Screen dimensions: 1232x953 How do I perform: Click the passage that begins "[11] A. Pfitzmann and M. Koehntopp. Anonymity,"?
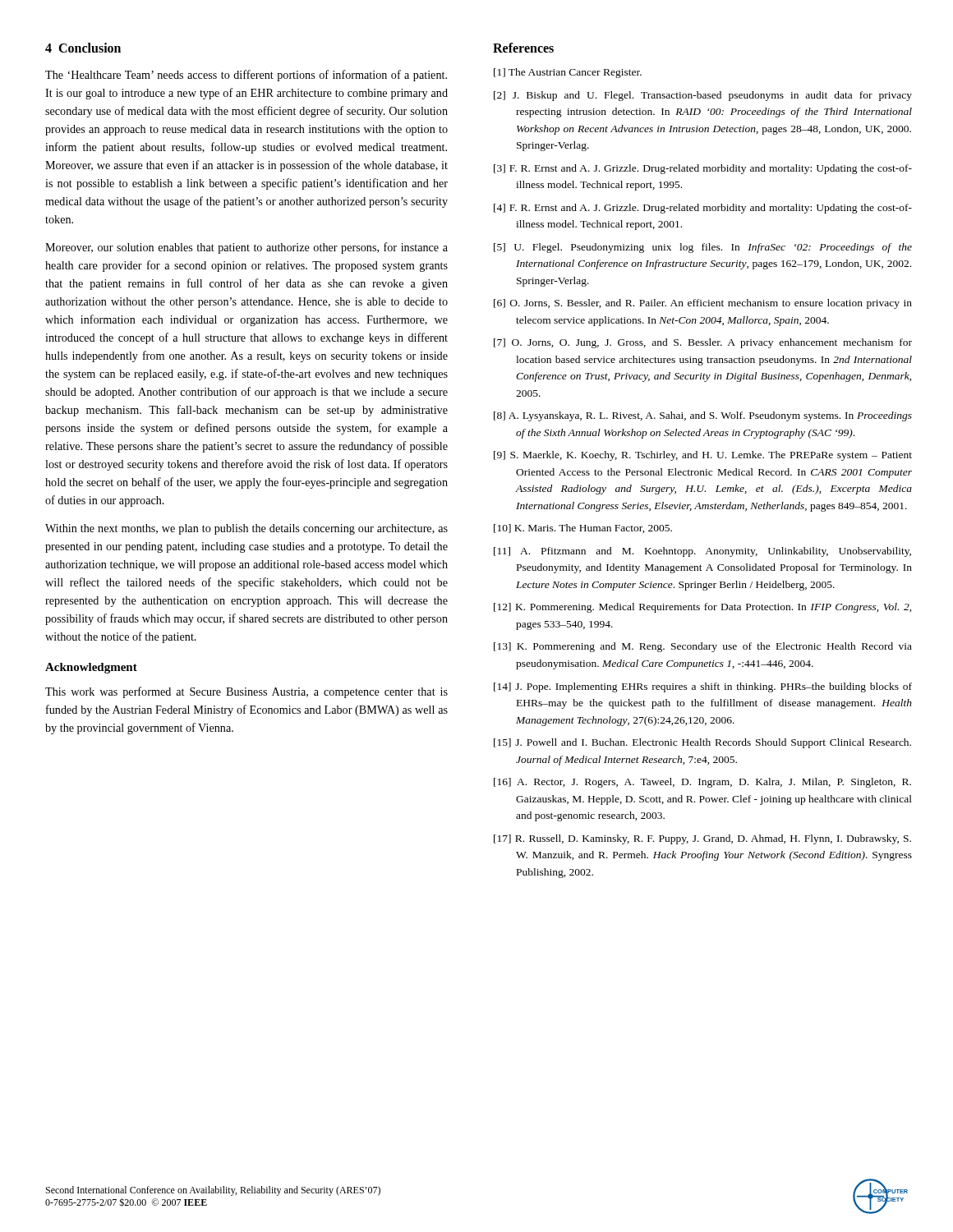(x=702, y=567)
